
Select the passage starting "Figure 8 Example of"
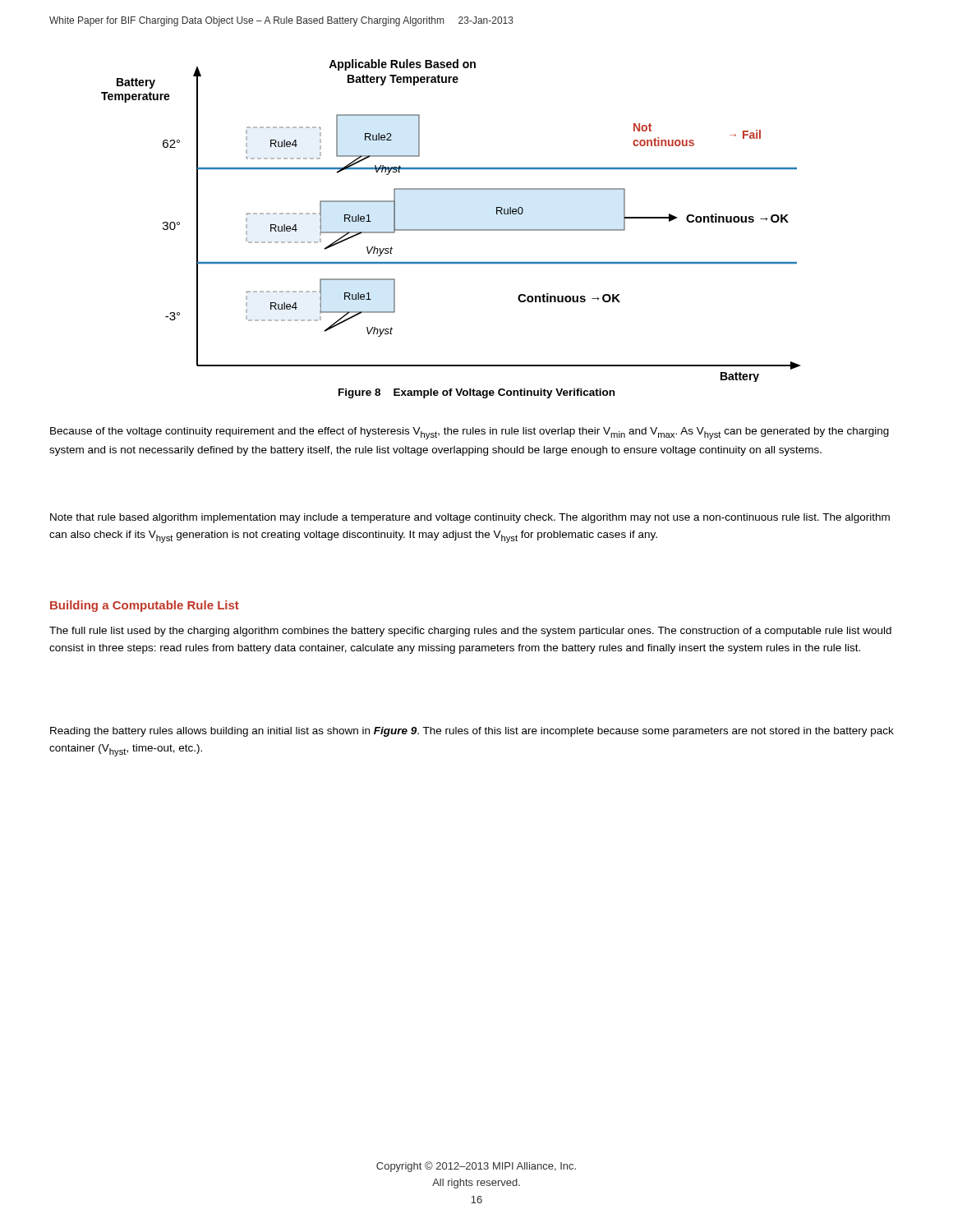476,392
